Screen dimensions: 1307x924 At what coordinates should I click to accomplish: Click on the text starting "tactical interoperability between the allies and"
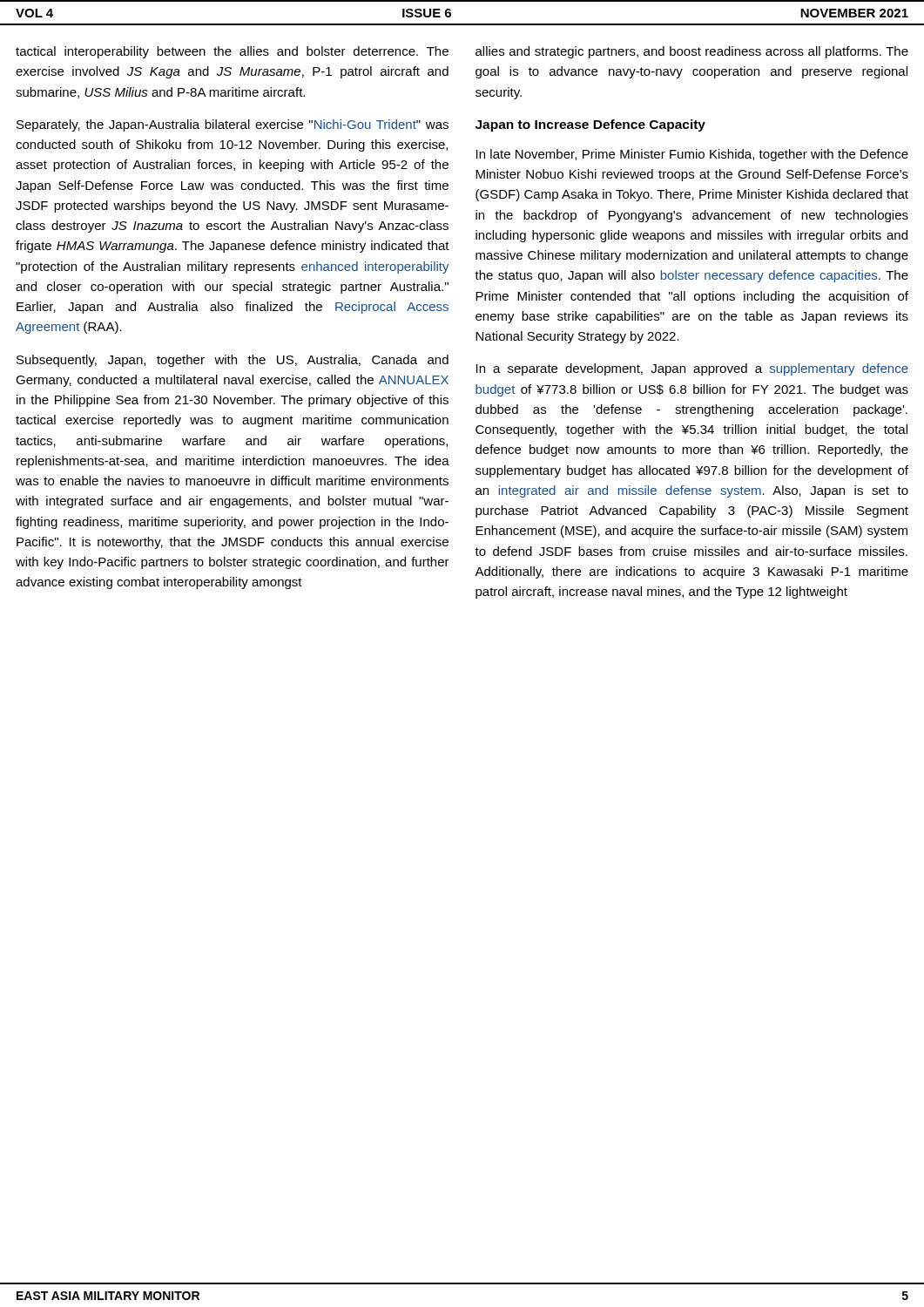[x=232, y=316]
